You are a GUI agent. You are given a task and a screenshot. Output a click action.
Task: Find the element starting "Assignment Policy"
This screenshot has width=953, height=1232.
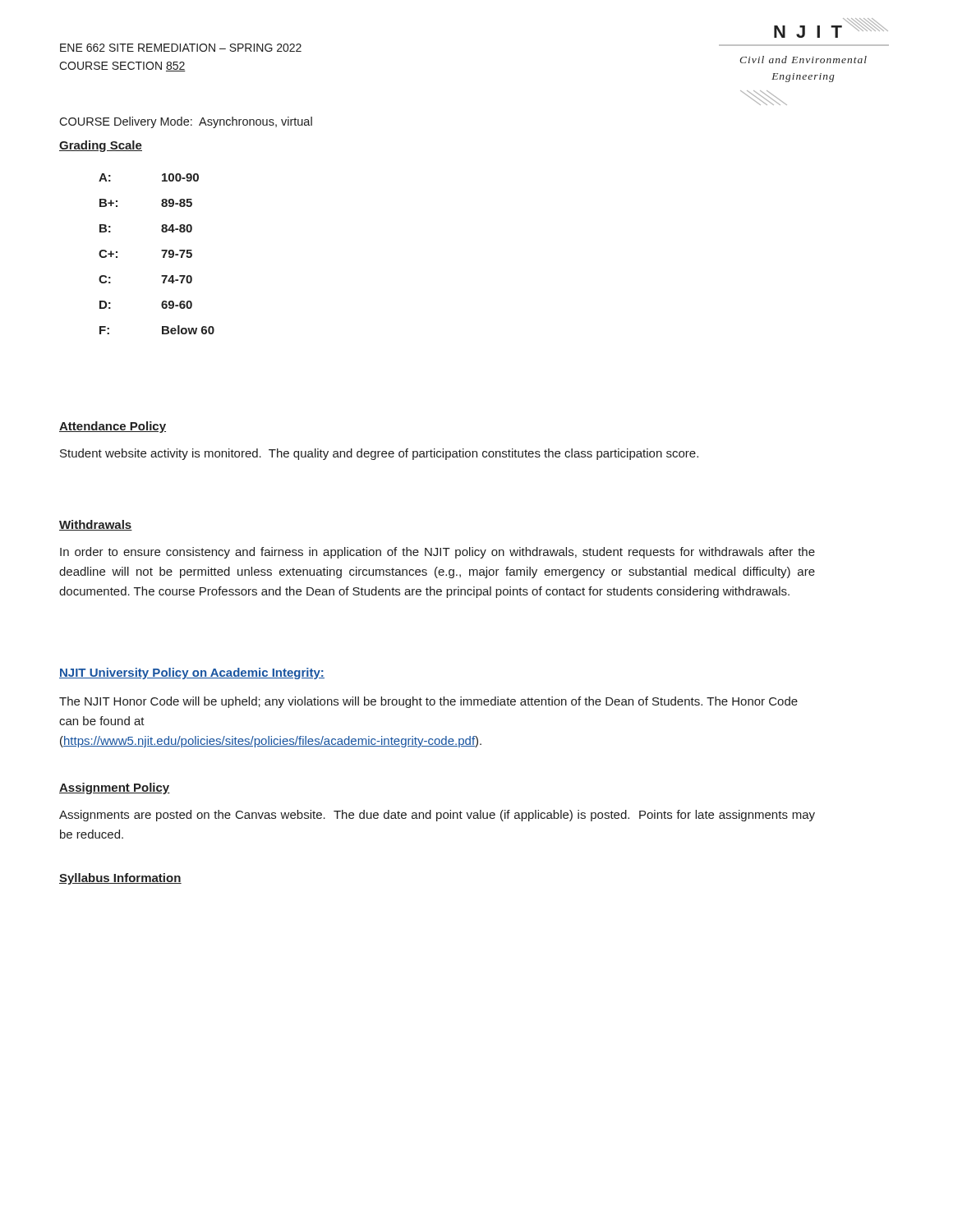(x=114, y=787)
